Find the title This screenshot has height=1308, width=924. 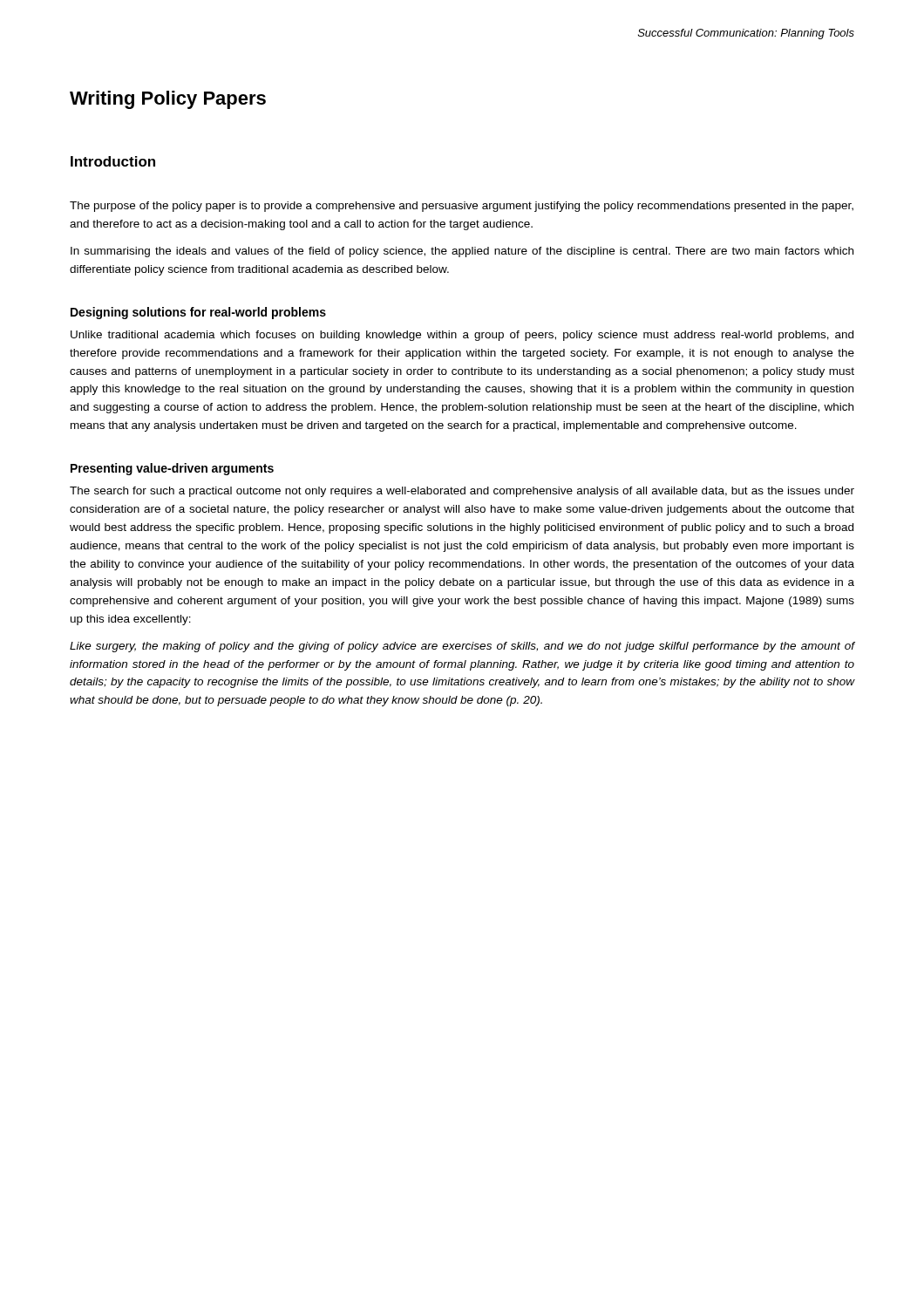pyautogui.click(x=168, y=98)
